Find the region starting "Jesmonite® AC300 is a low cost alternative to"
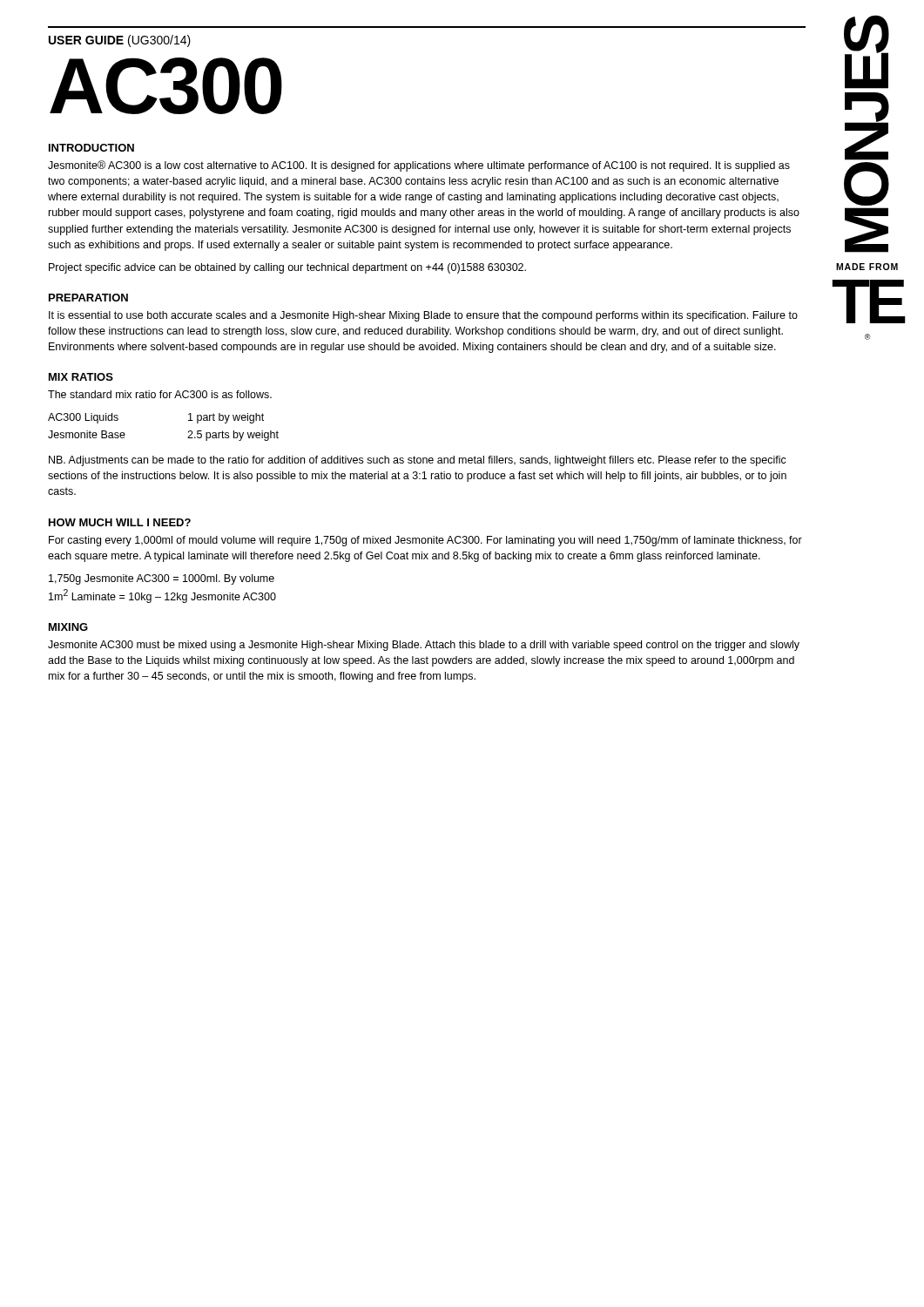The width and height of the screenshot is (924, 1307). pyautogui.click(x=424, y=205)
